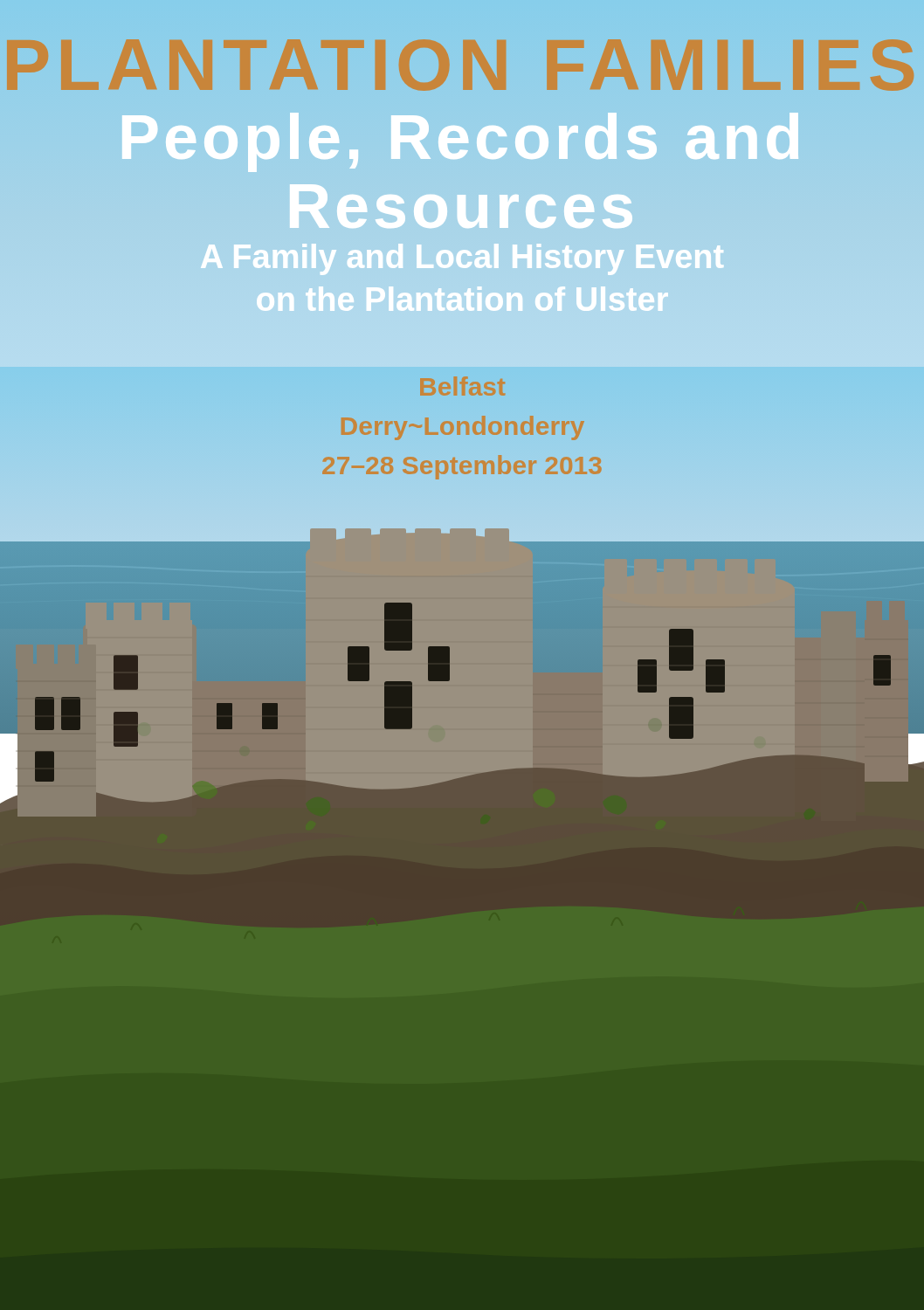Point to the title beginning "PLANTATION FAMILIES People, Records and"
Image resolution: width=924 pixels, height=1310 pixels.
(462, 134)
